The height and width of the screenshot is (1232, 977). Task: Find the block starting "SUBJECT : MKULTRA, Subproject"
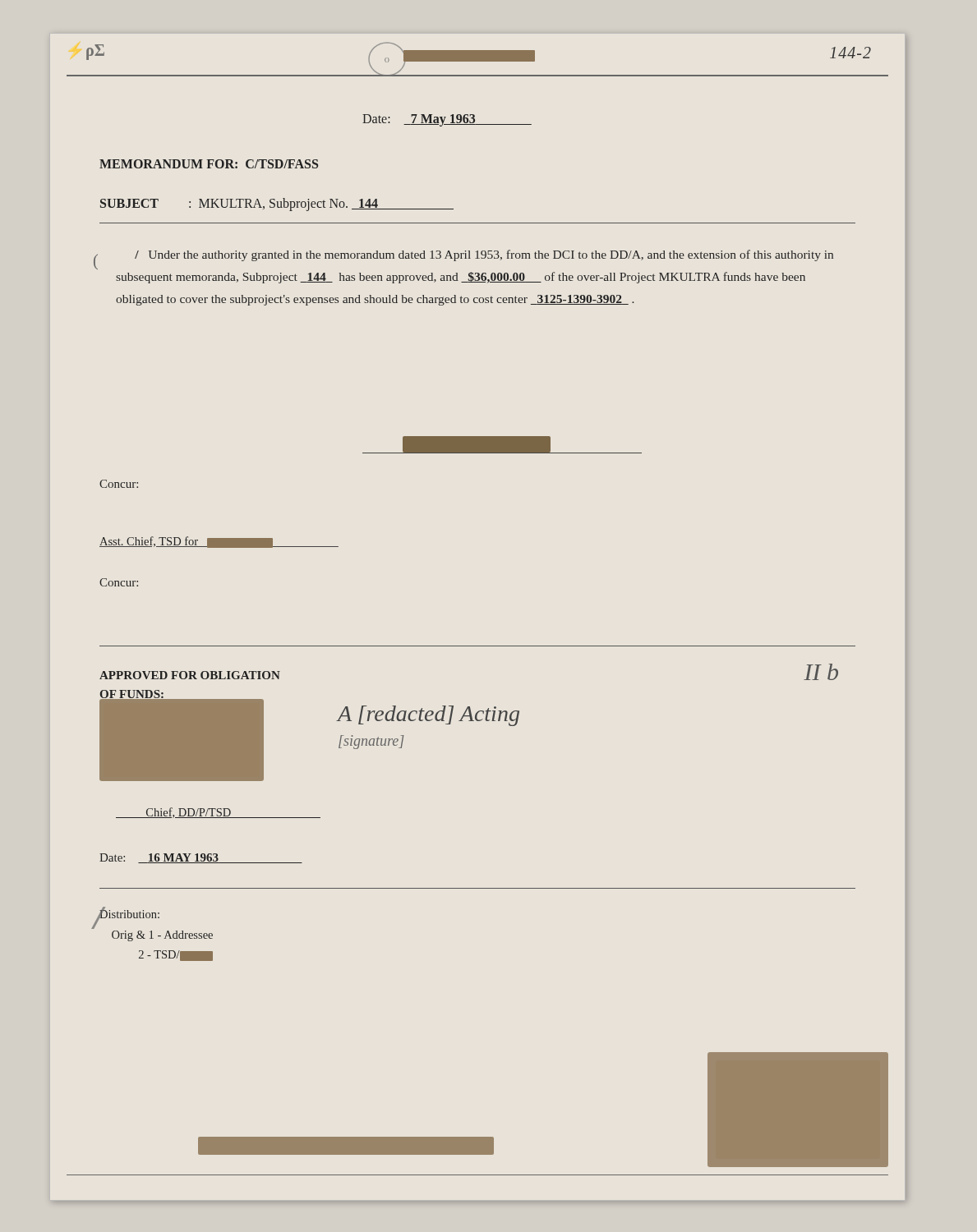click(277, 203)
